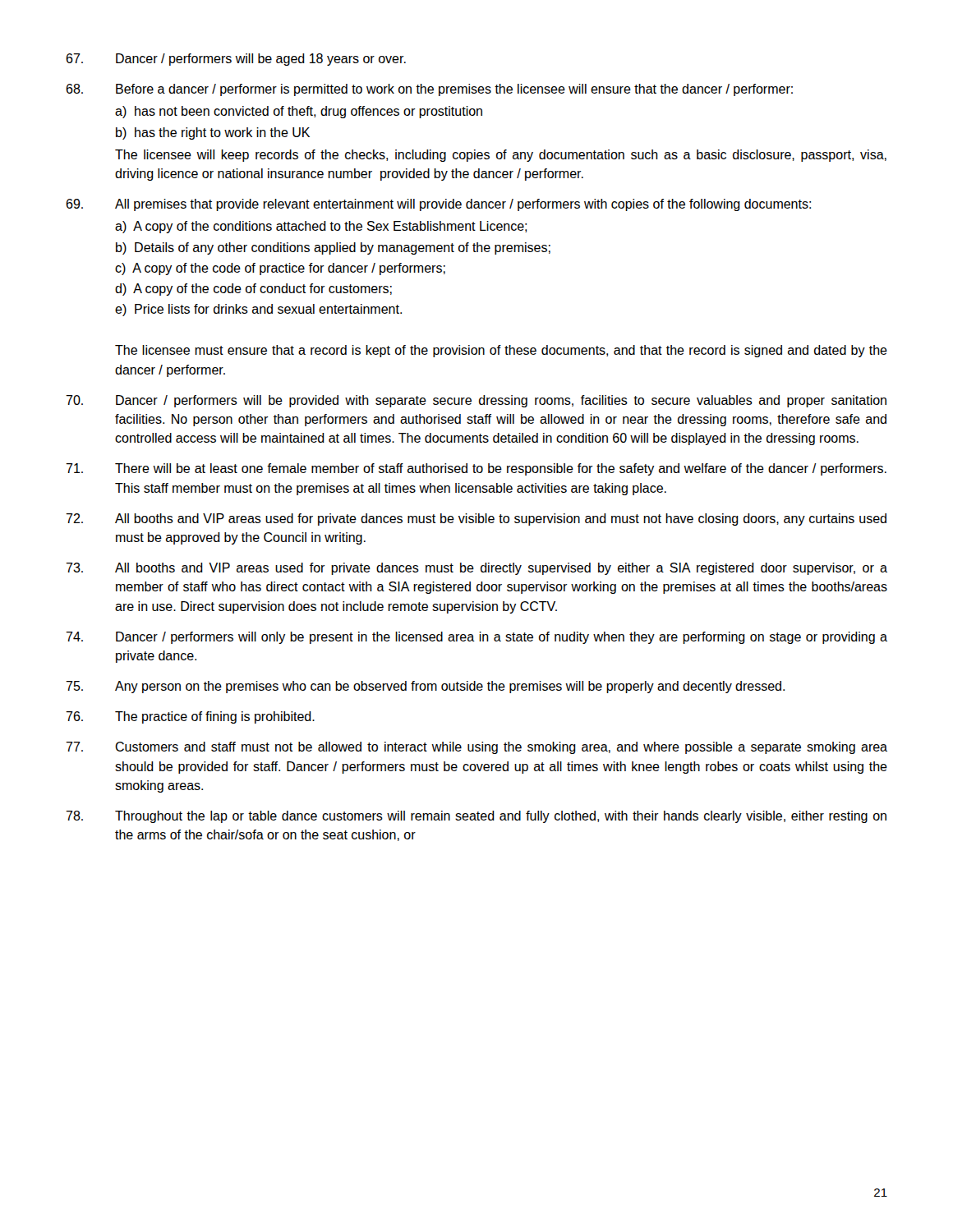
Task: Where is the passage that starts "68. Before a dancer"?
Action: (x=429, y=90)
